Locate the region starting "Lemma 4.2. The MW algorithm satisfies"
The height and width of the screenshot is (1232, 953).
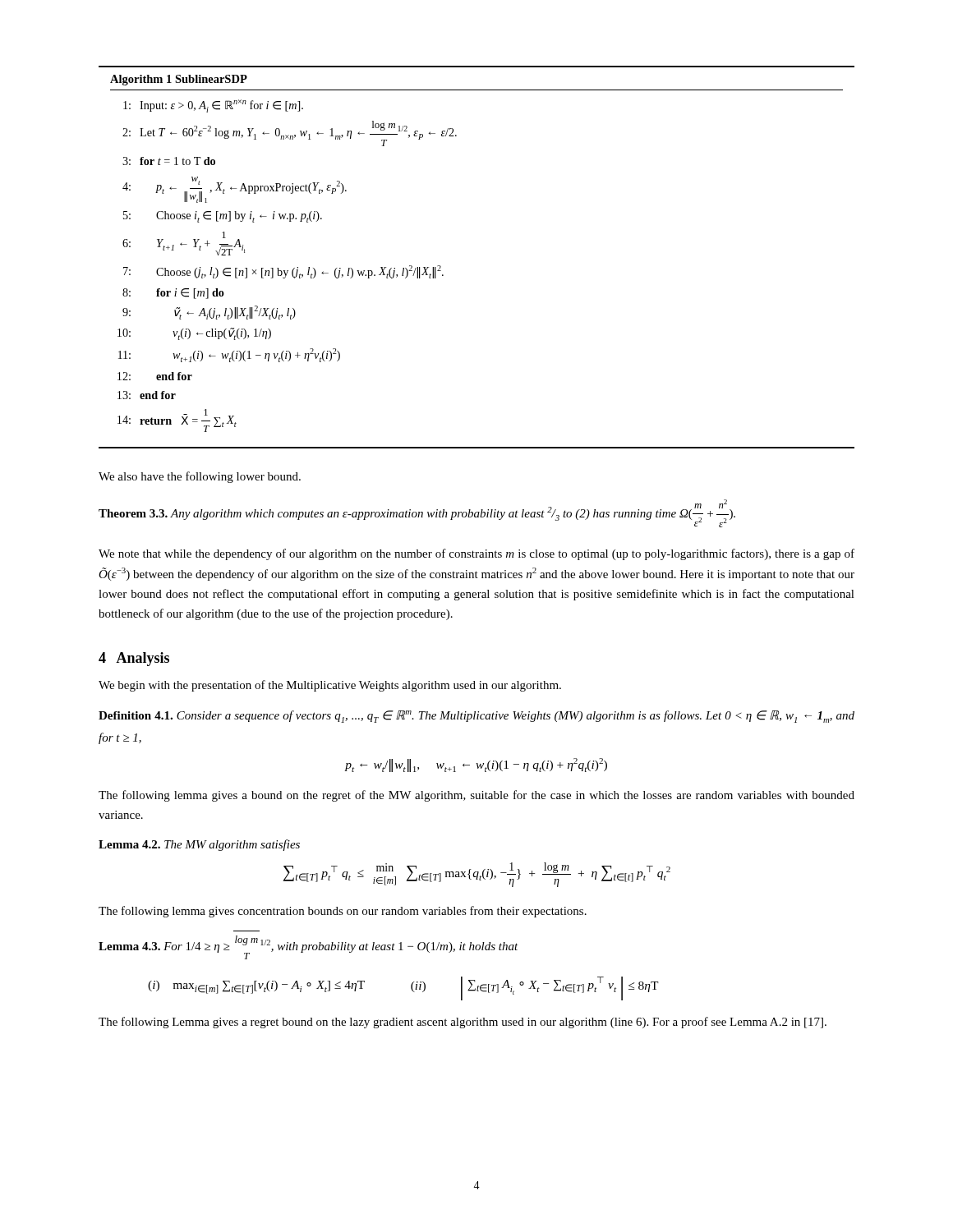(199, 844)
